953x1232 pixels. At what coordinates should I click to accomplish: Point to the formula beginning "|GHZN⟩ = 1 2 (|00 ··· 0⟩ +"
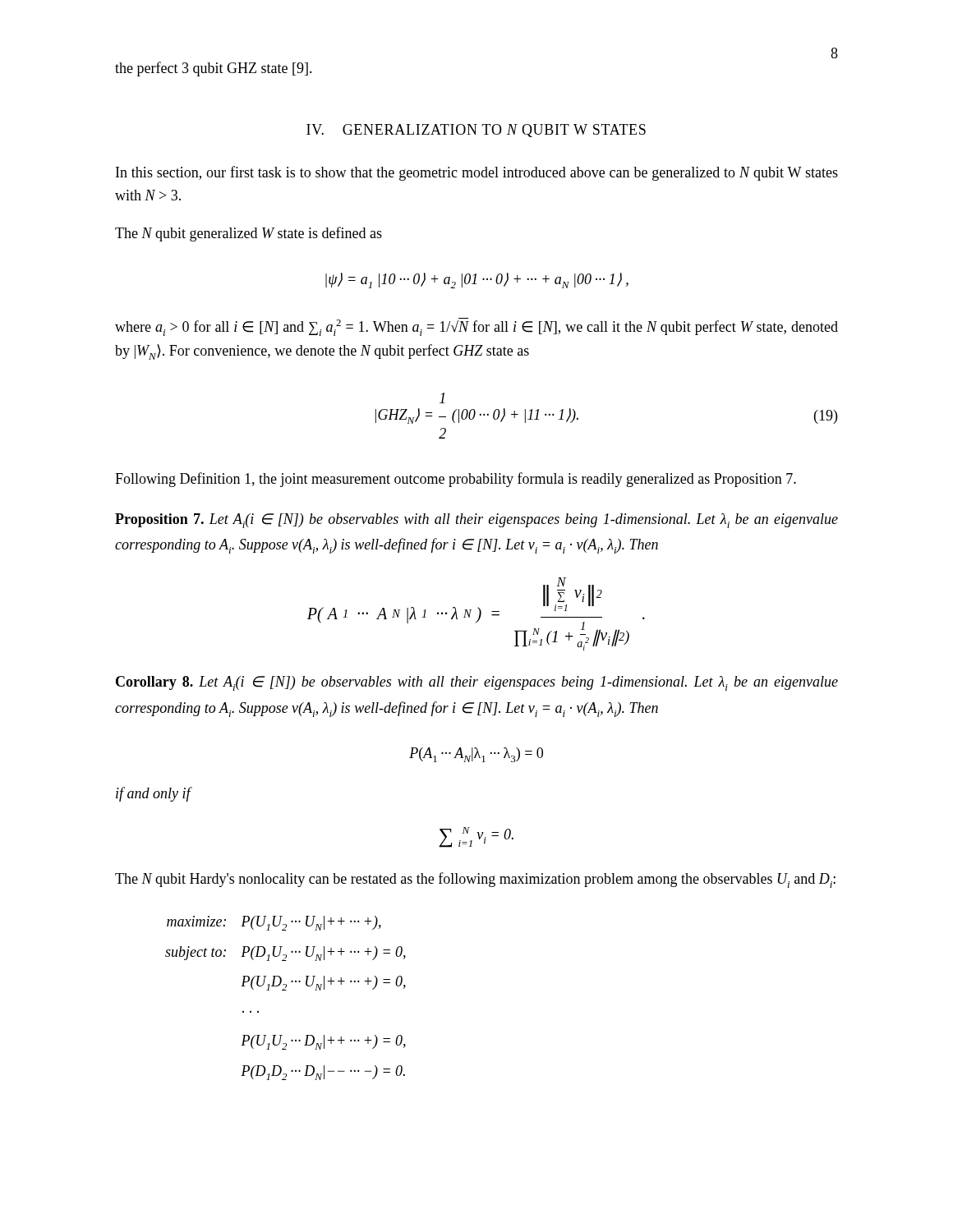click(442, 398)
